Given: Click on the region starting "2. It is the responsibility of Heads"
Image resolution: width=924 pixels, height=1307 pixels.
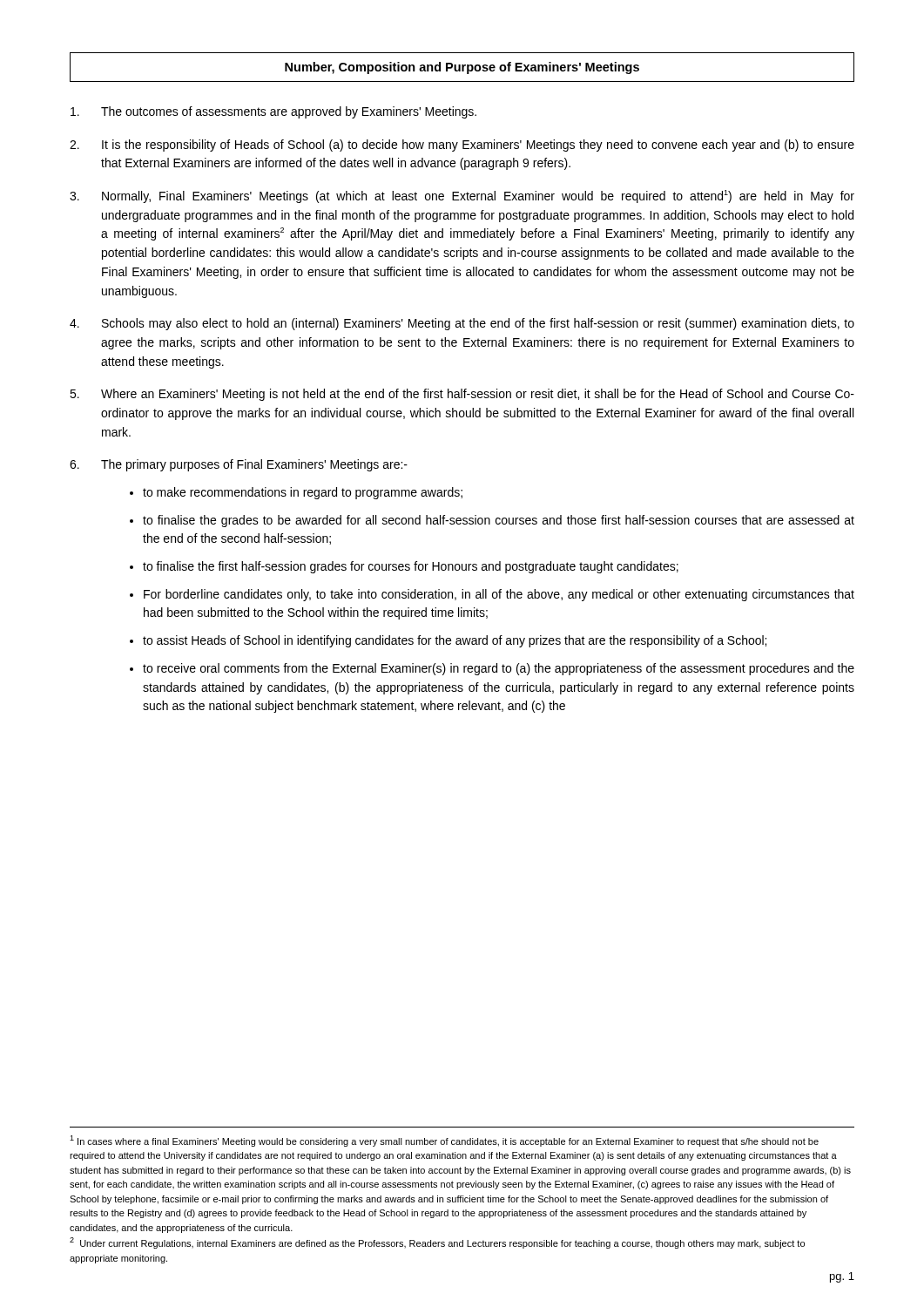Looking at the screenshot, I should tap(462, 155).
